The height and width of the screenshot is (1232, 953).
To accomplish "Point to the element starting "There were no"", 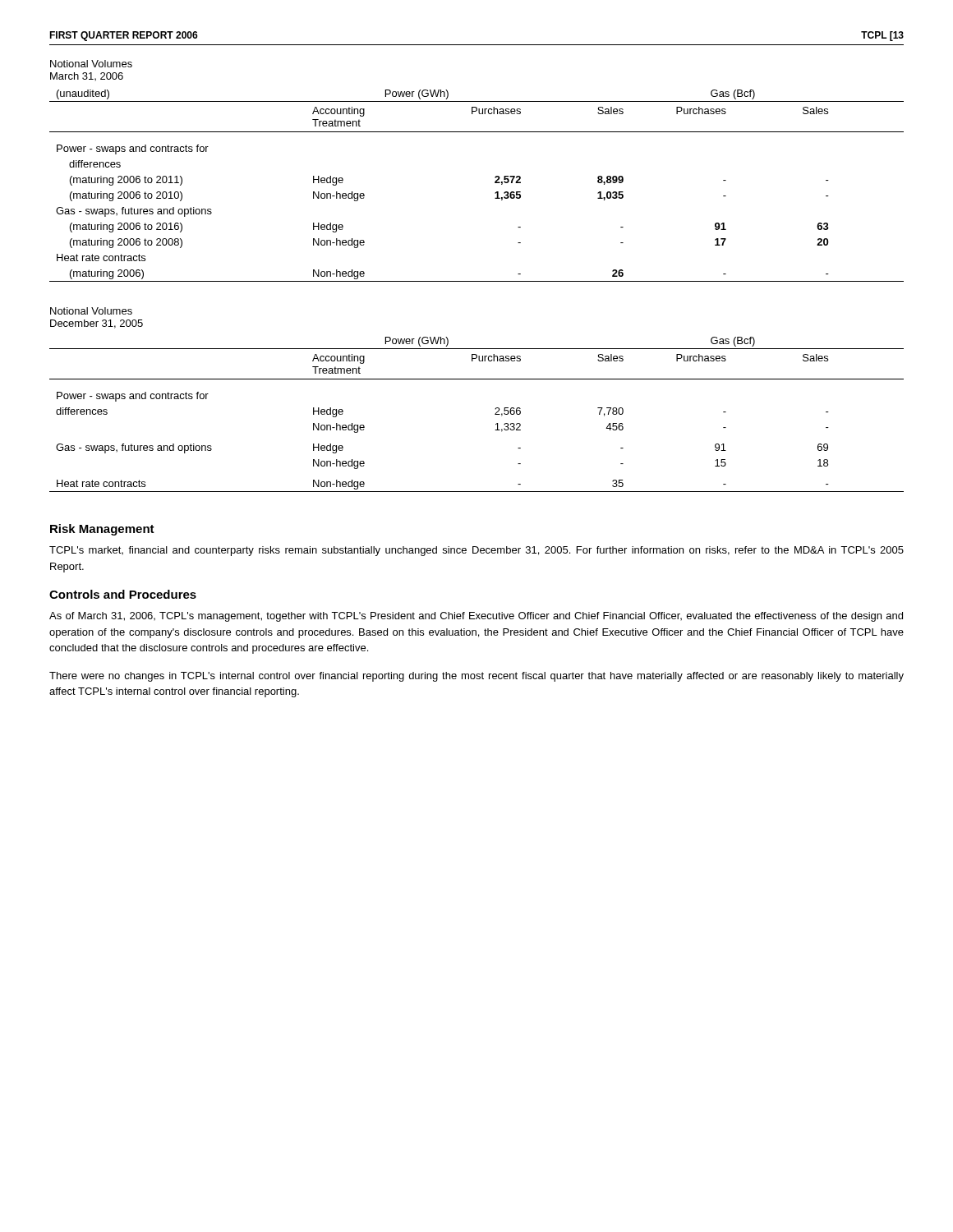I will coord(476,683).
